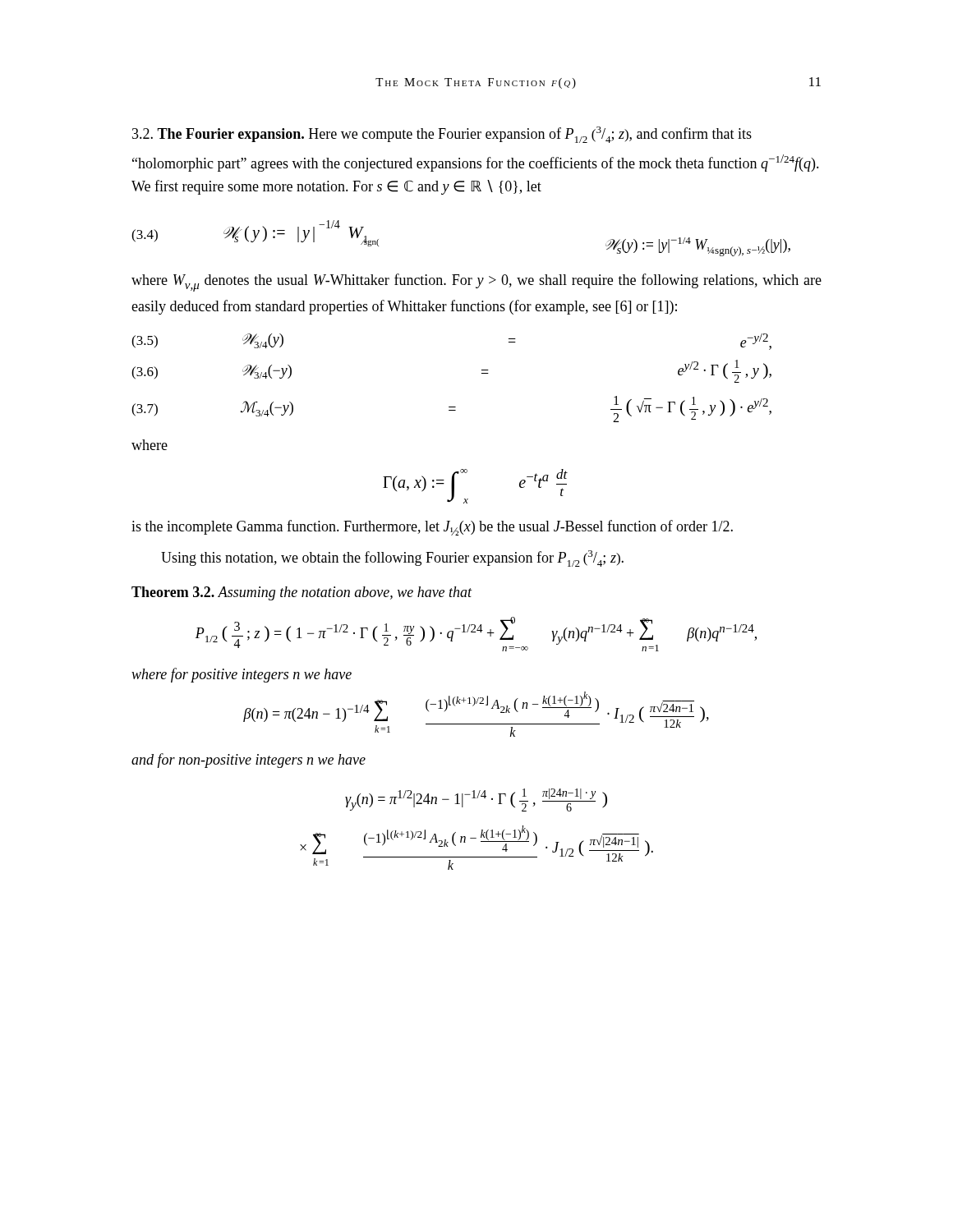Locate the text block containing "Theorem 3.2. Assuming"
Viewport: 953px width, 1232px height.
tap(302, 593)
